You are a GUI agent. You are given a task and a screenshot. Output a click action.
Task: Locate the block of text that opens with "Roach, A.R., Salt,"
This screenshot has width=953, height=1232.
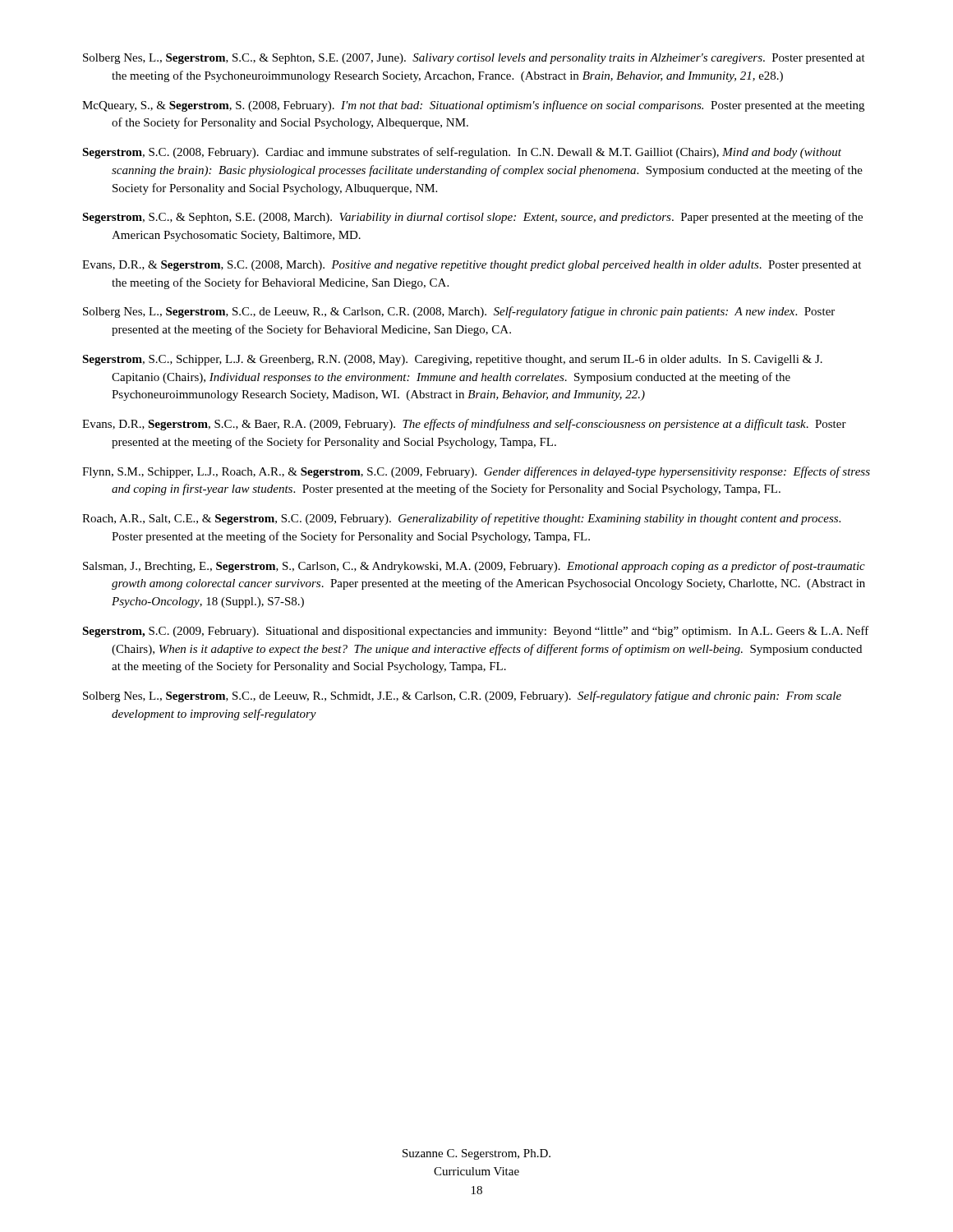463,527
